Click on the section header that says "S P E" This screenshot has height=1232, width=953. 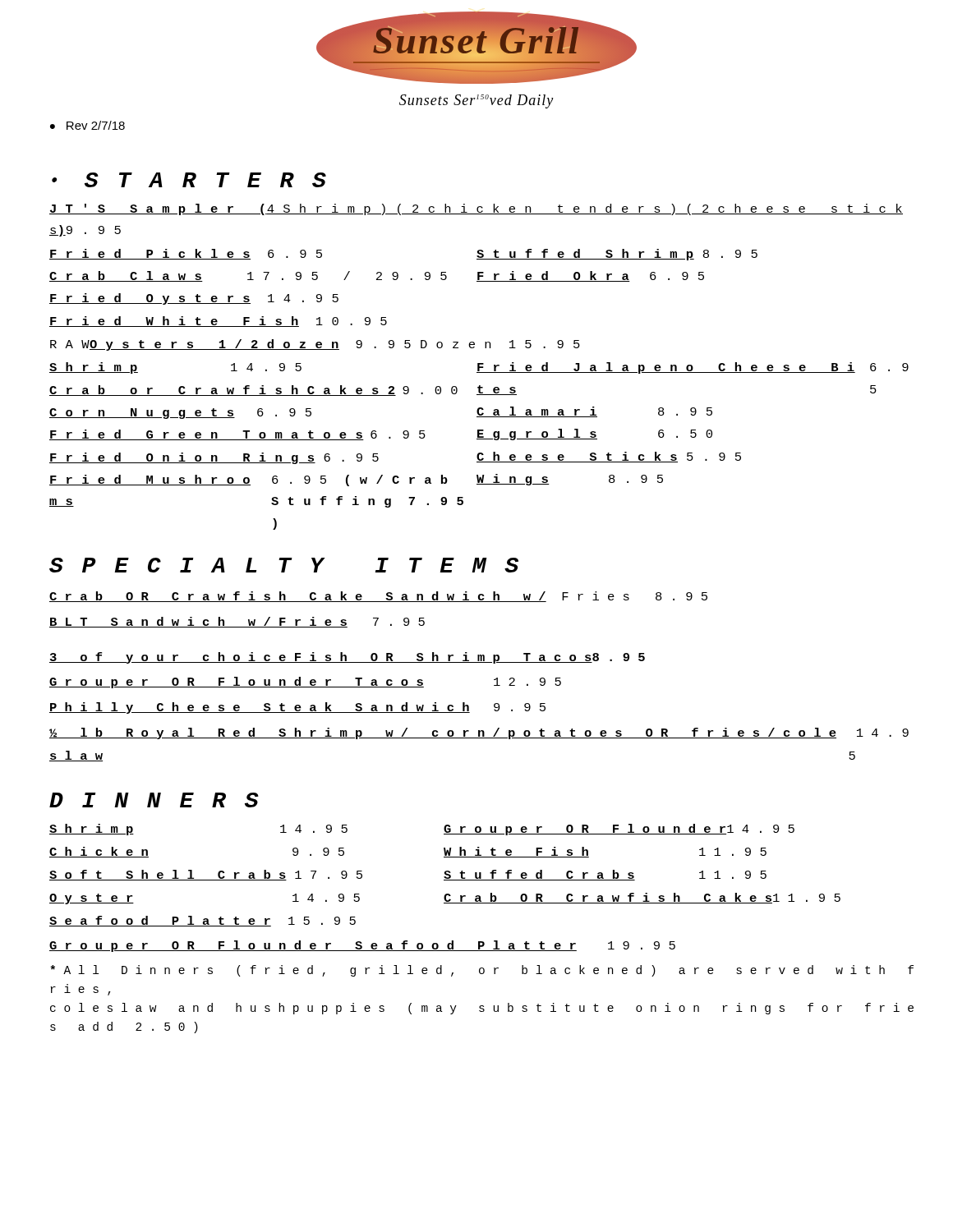(x=285, y=566)
